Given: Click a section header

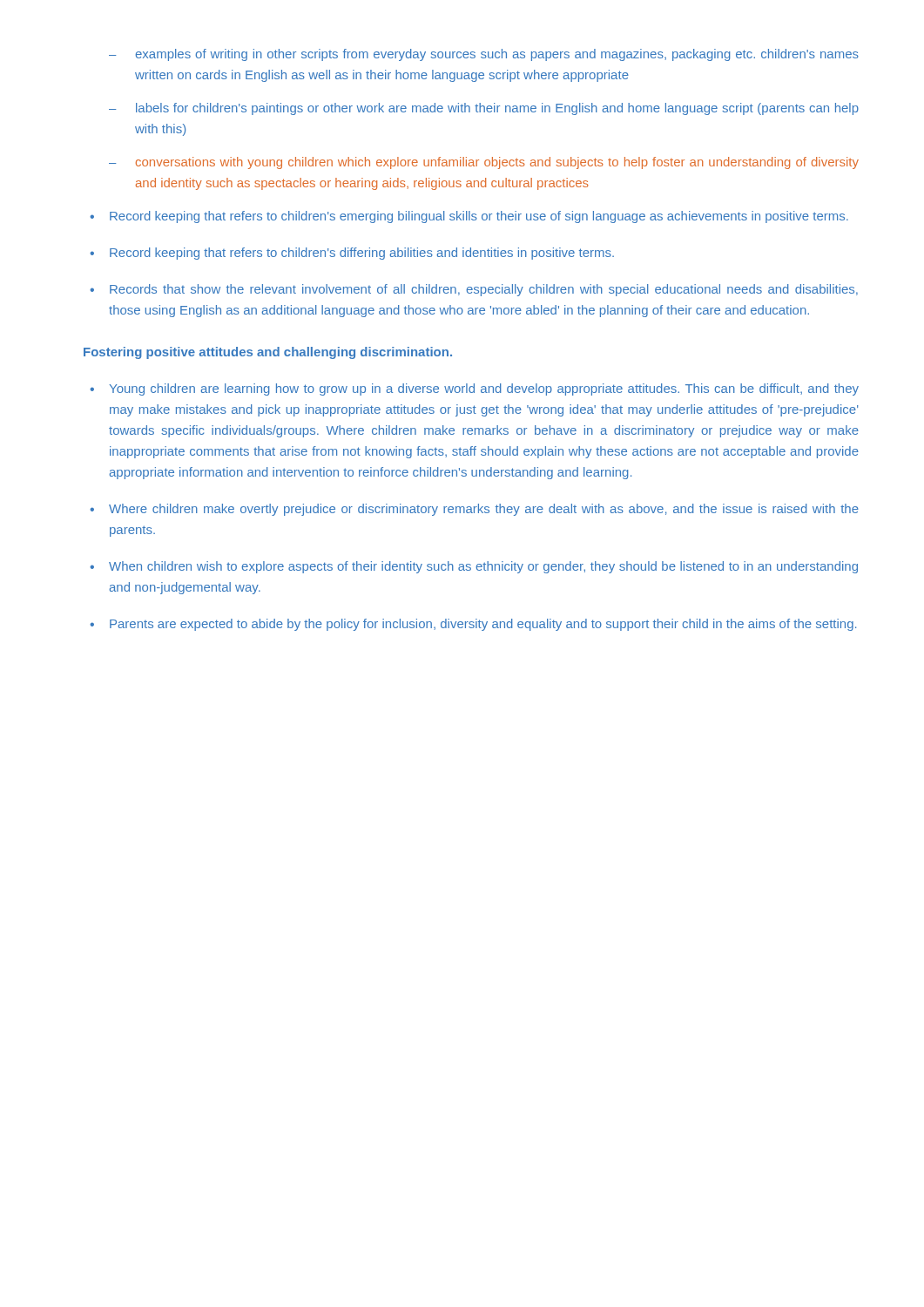Looking at the screenshot, I should (268, 352).
